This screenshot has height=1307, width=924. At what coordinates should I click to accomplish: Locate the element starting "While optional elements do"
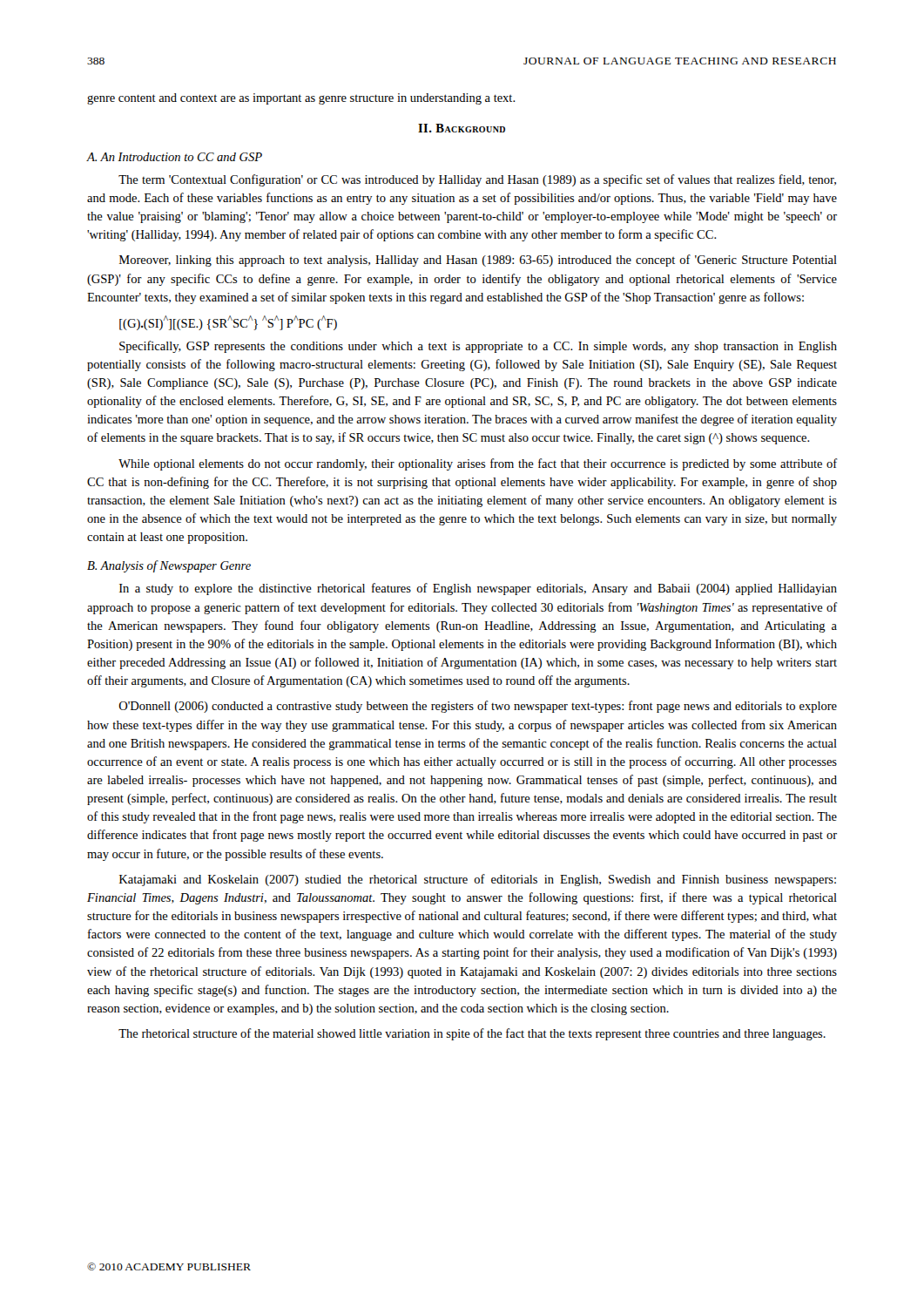pyautogui.click(x=462, y=500)
